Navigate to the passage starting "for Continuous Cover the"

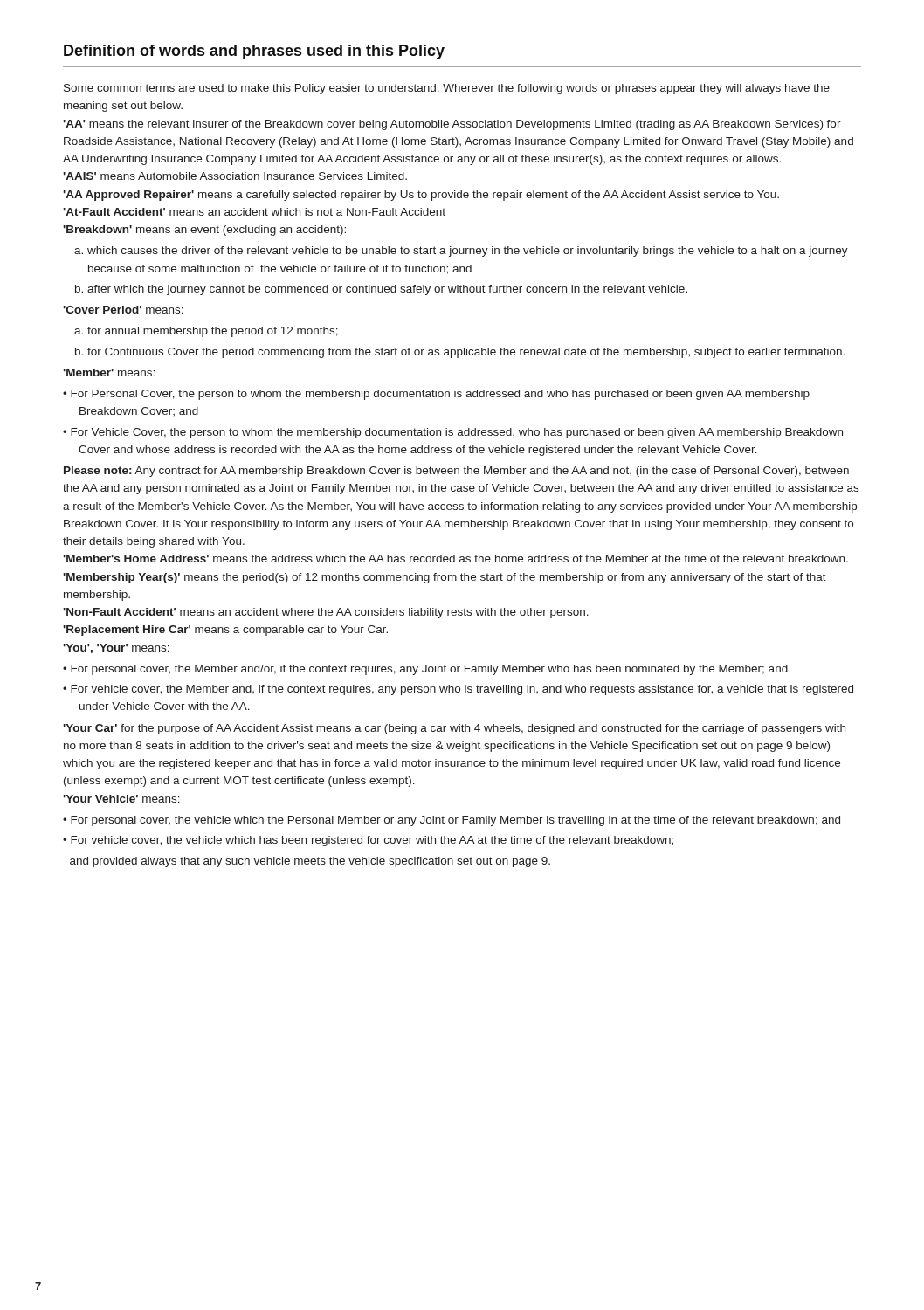tap(466, 351)
